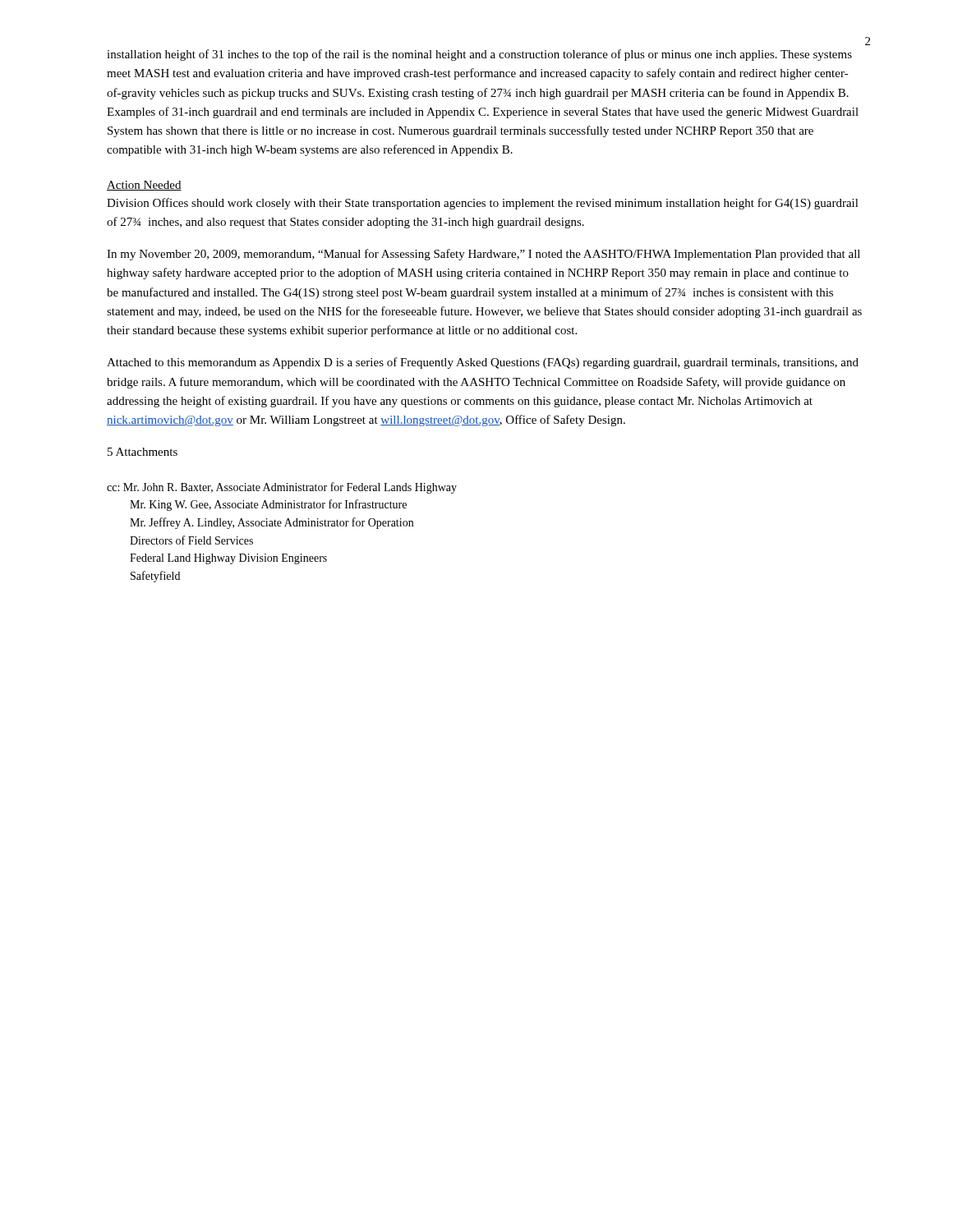Find the block on this page that starts "Attached to this memorandum"
The width and height of the screenshot is (953, 1232).
click(x=483, y=391)
